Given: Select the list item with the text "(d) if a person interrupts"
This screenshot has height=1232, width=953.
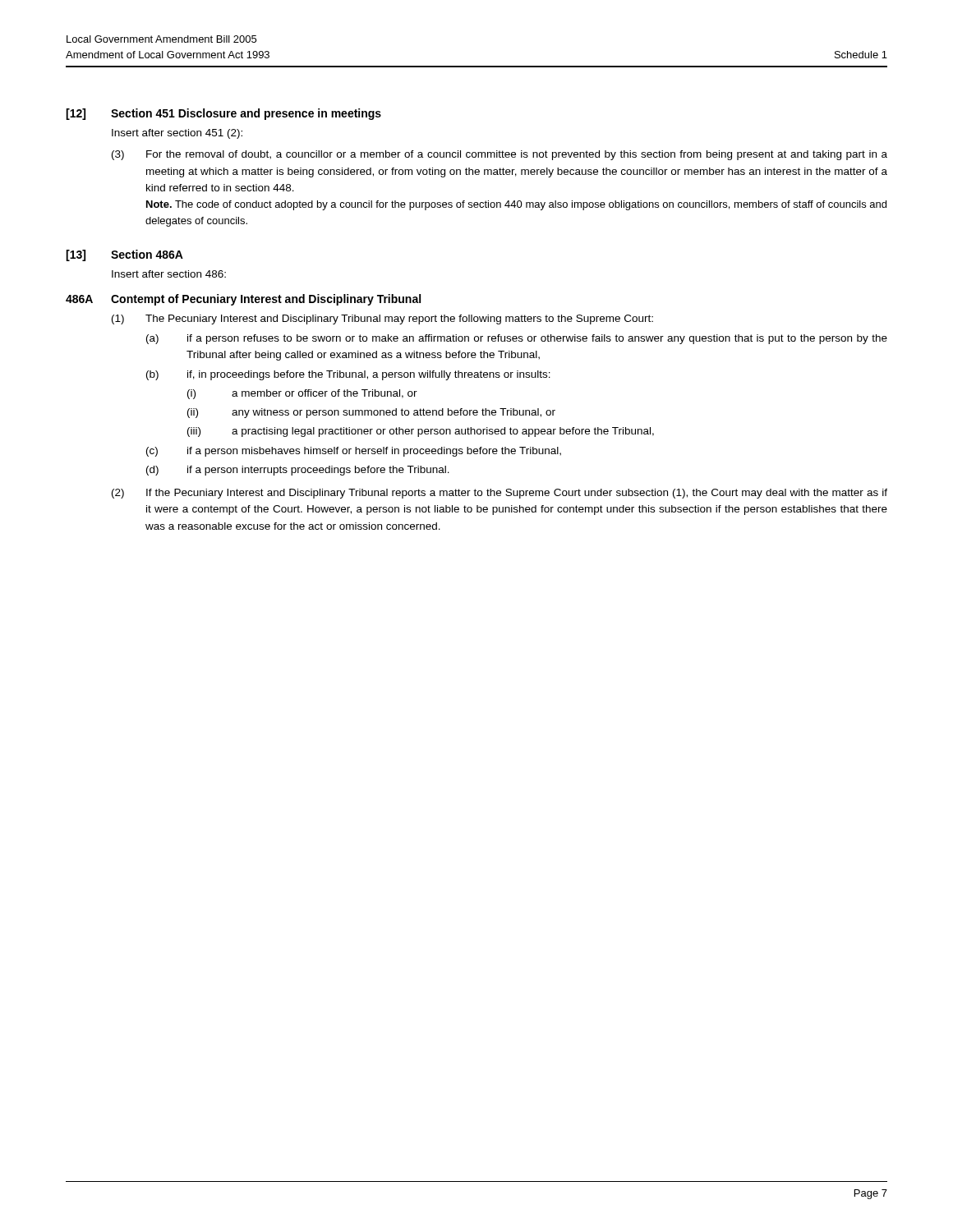Looking at the screenshot, I should click(x=298, y=471).
